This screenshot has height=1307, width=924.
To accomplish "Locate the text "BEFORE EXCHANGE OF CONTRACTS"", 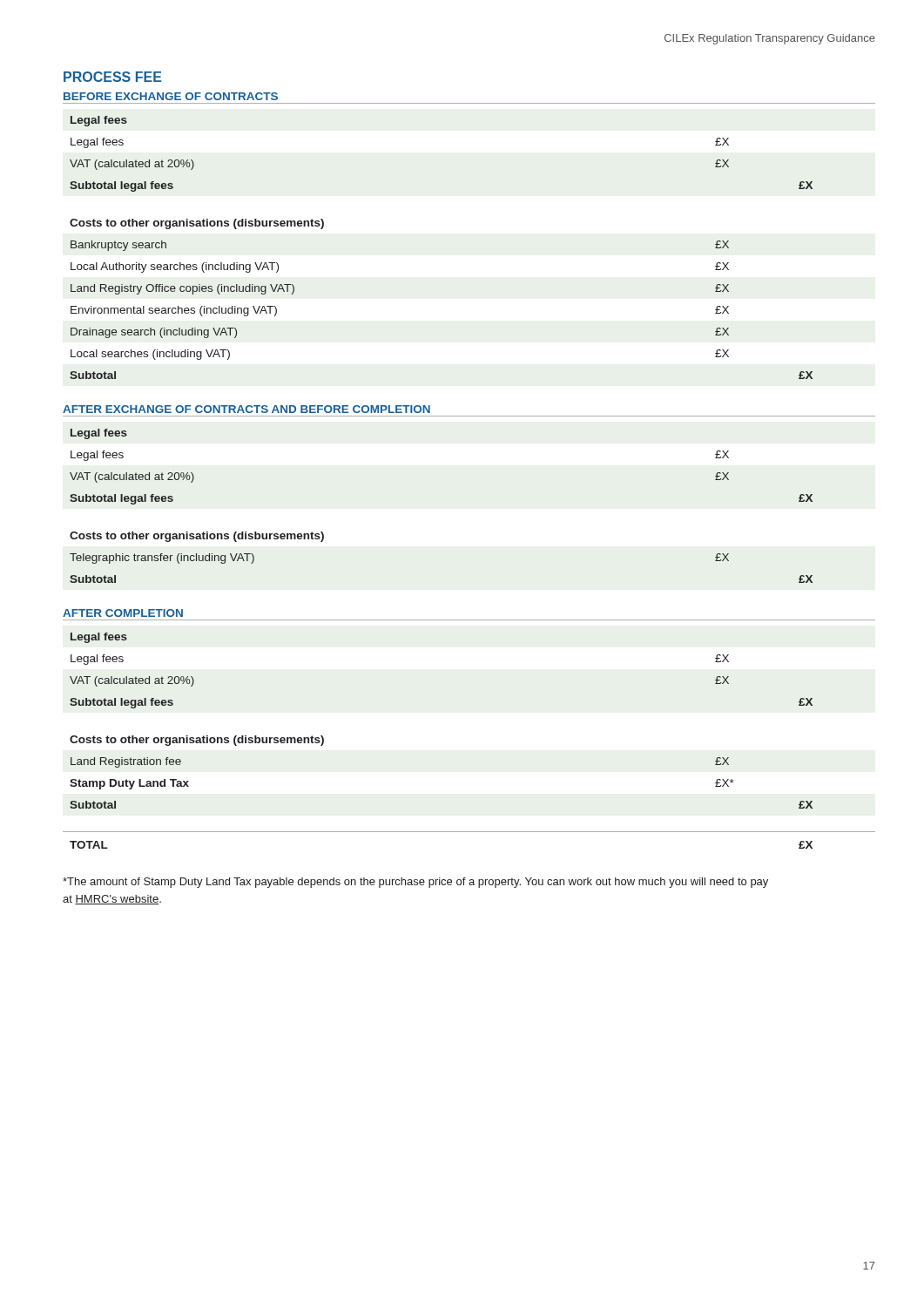I will [x=170, y=96].
